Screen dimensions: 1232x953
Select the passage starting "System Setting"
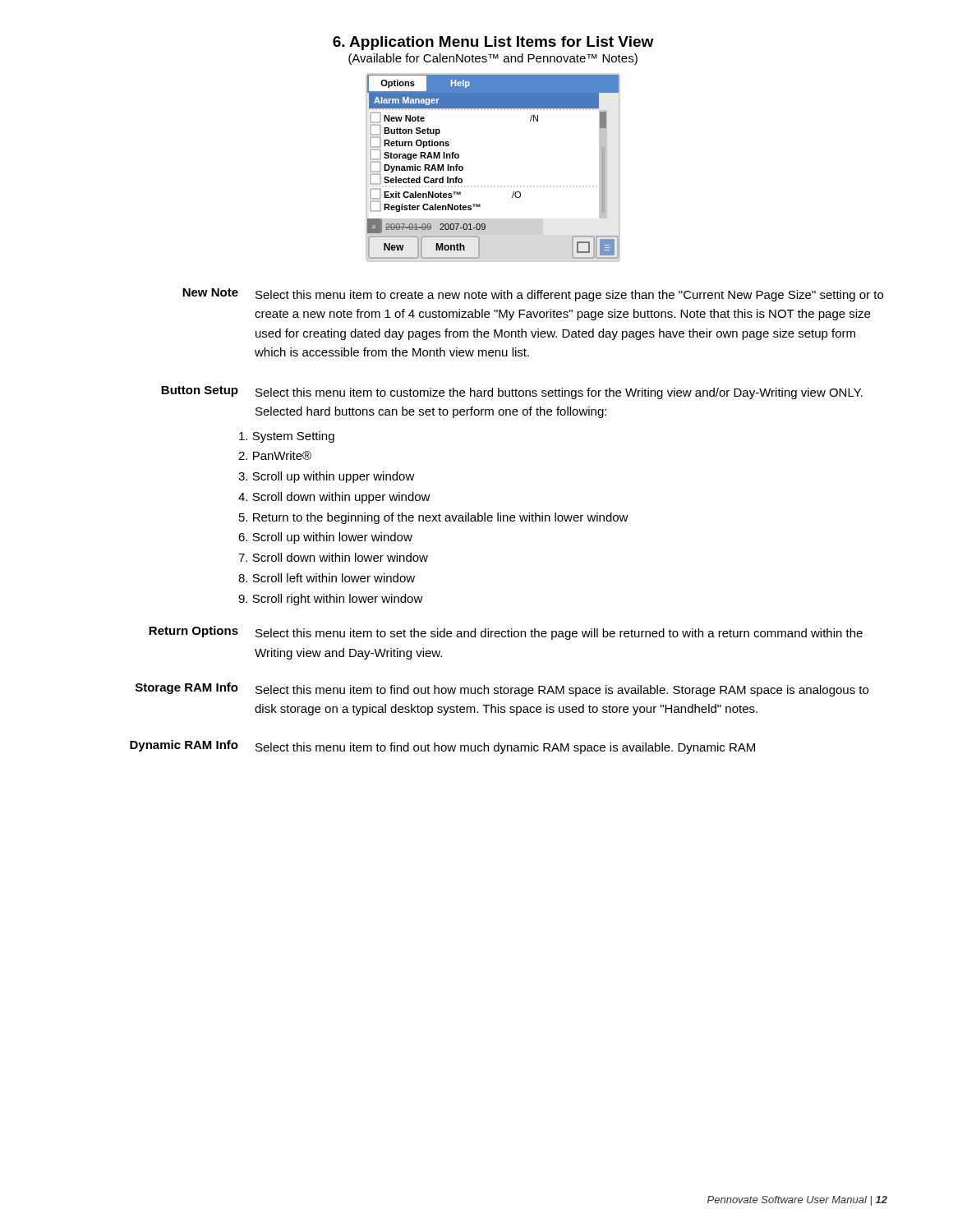pyautogui.click(x=287, y=435)
